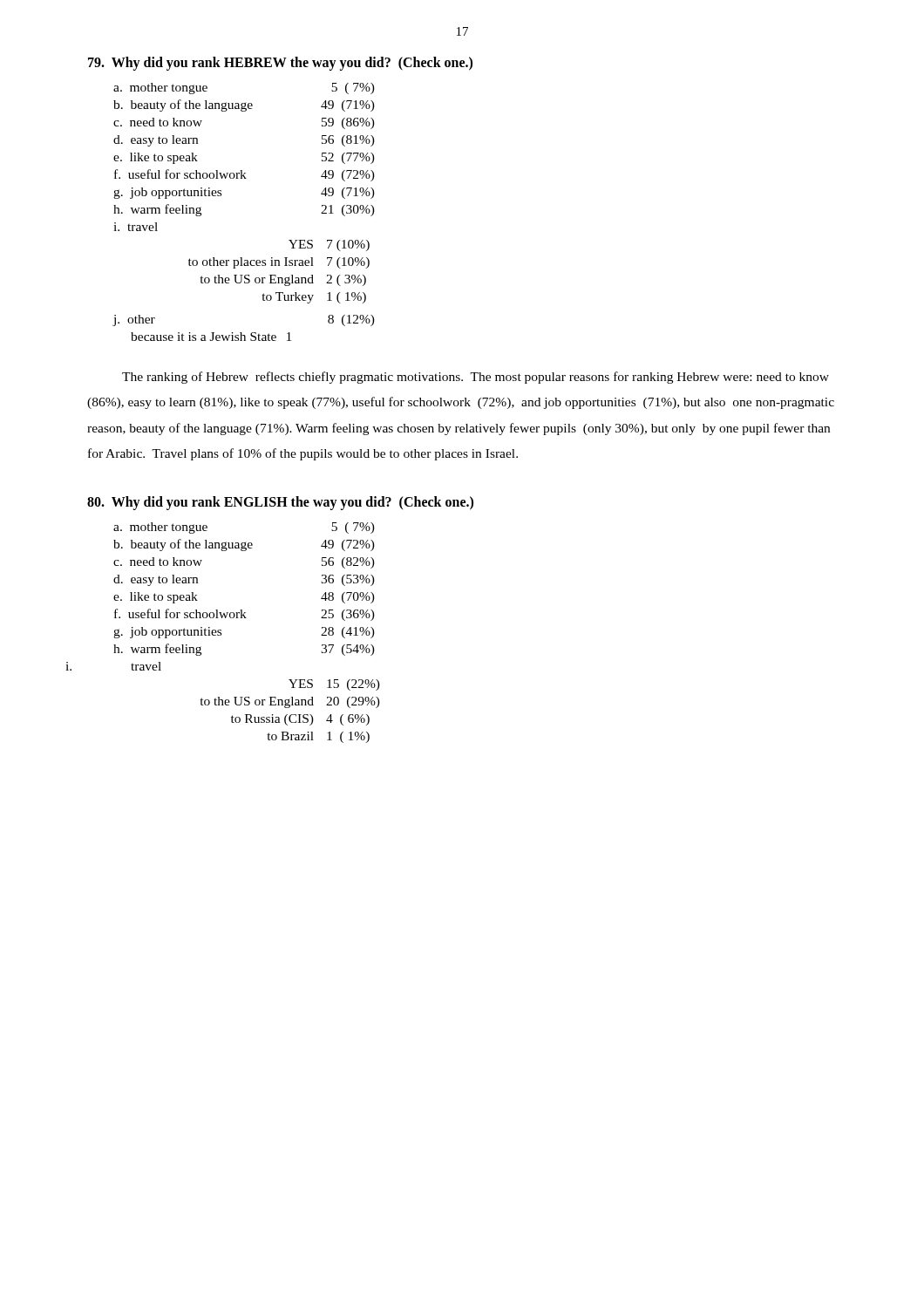
Task: Click on the list item with the text "d. easy to learn 36 (53%)"
Action: (x=149, y=580)
